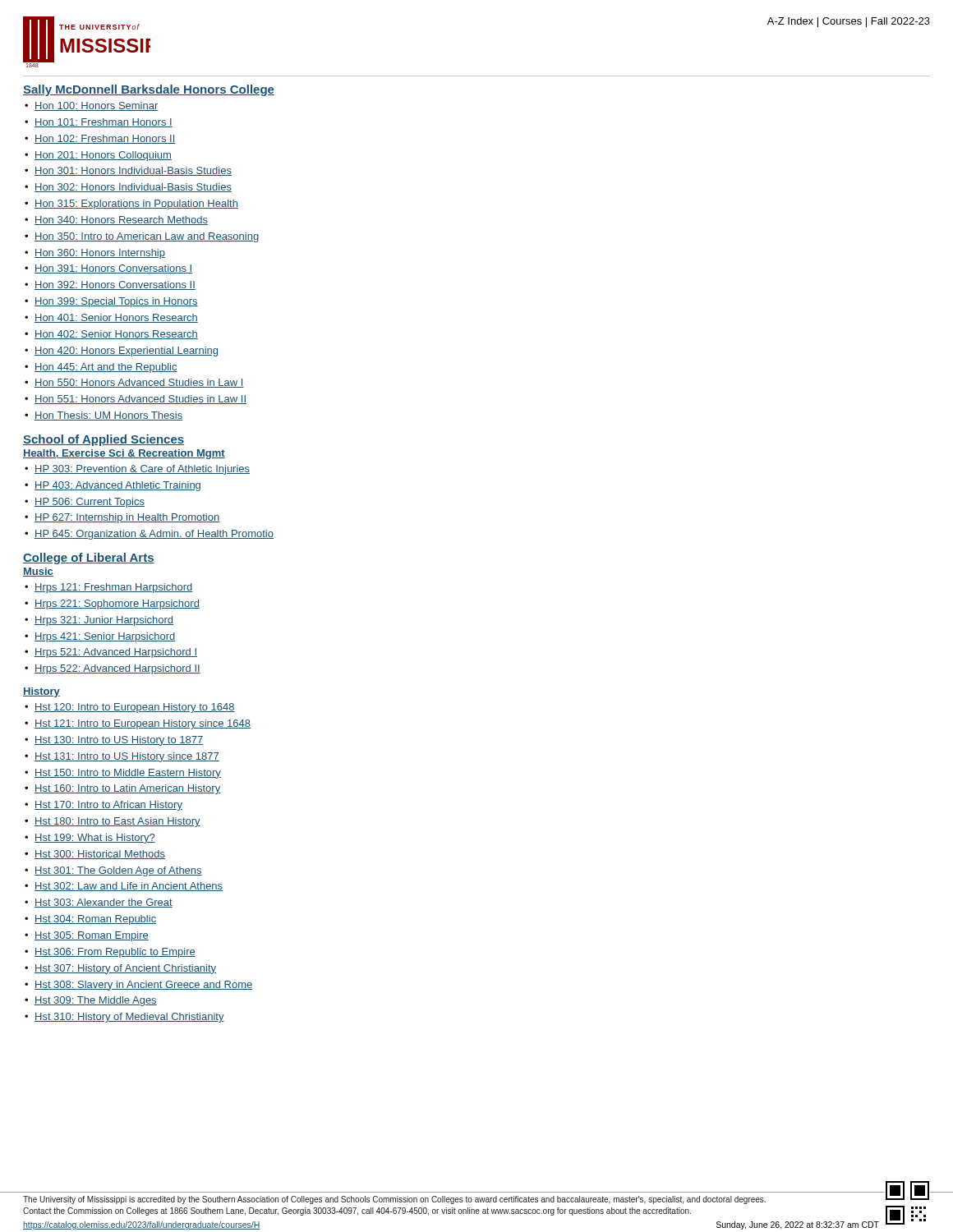This screenshot has height=1232, width=953.
Task: Locate the block of text that opens with "Hst 308: Slavery in Ancient Greece"
Action: [143, 984]
